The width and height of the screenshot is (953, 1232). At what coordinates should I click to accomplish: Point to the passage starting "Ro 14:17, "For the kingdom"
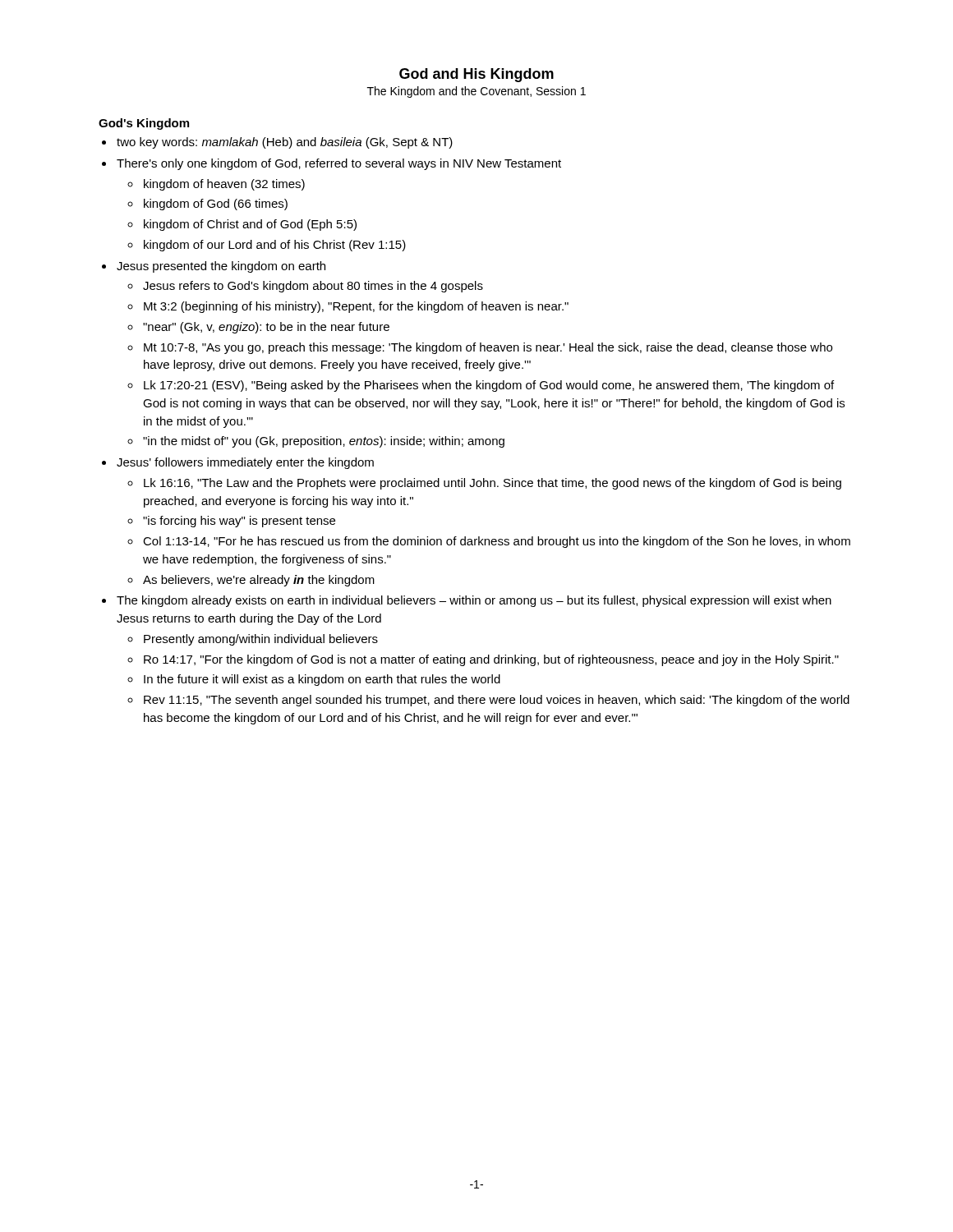[491, 659]
